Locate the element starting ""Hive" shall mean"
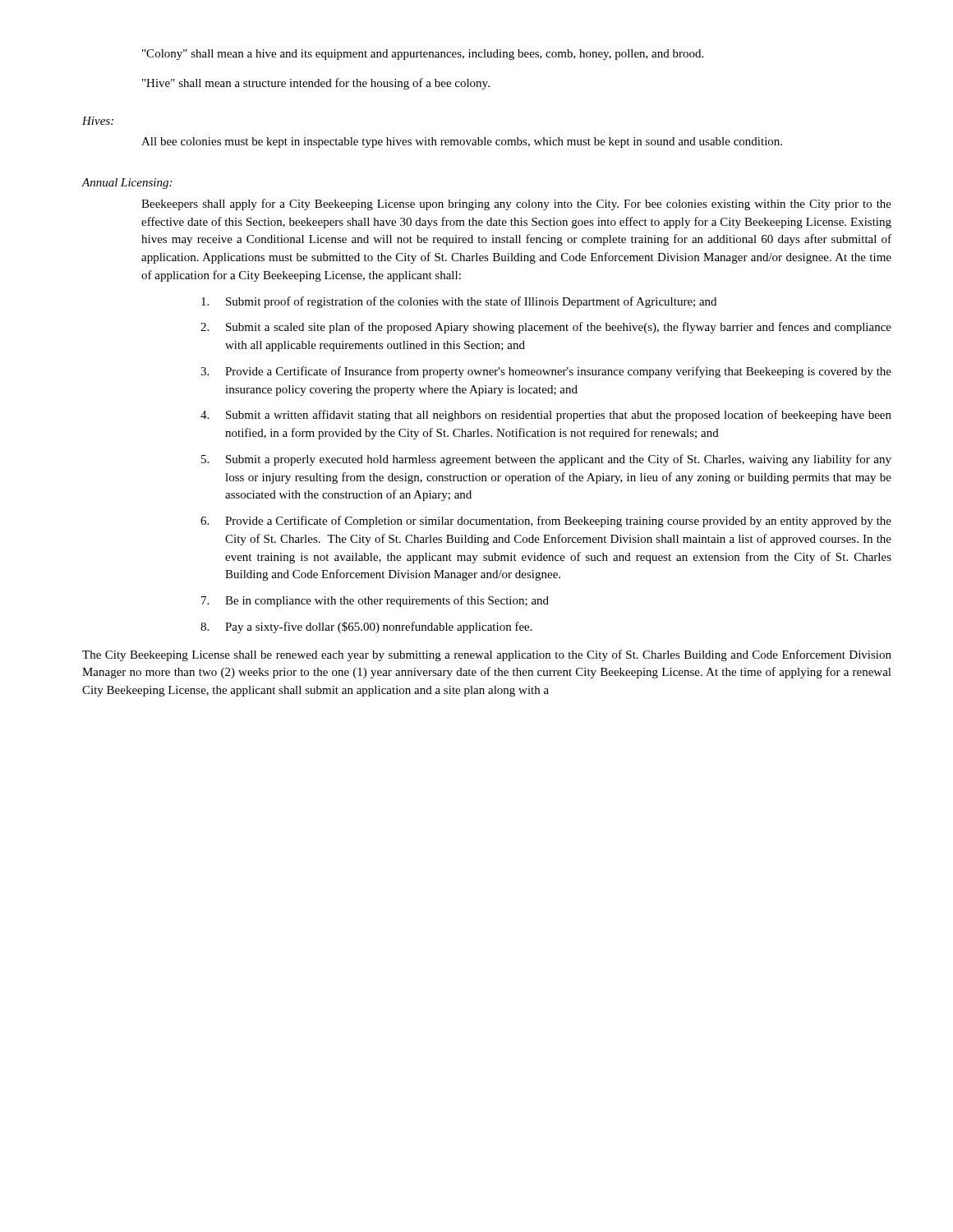Screen dimensions: 1232x953 (x=316, y=83)
